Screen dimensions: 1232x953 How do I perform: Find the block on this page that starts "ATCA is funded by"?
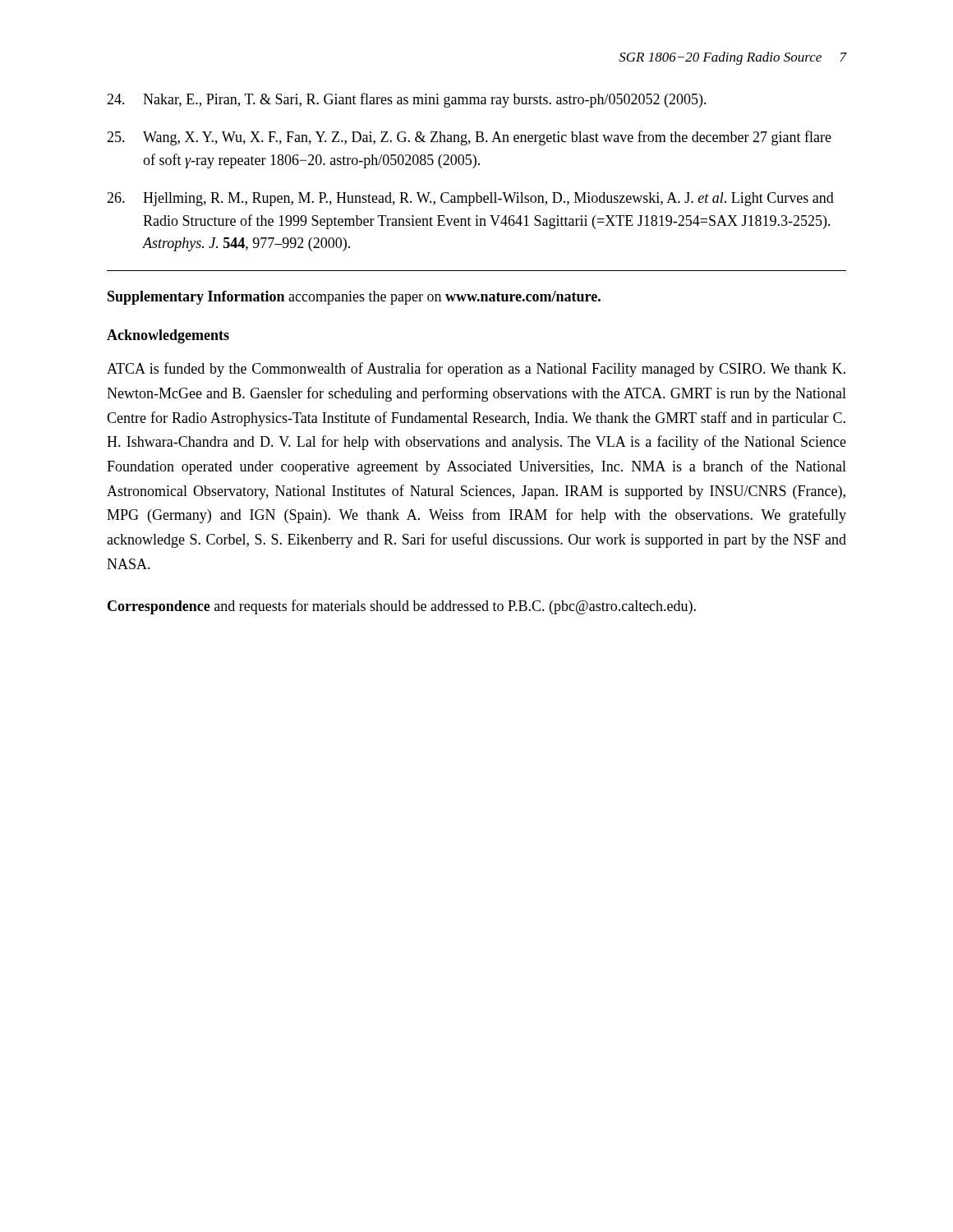tap(476, 466)
